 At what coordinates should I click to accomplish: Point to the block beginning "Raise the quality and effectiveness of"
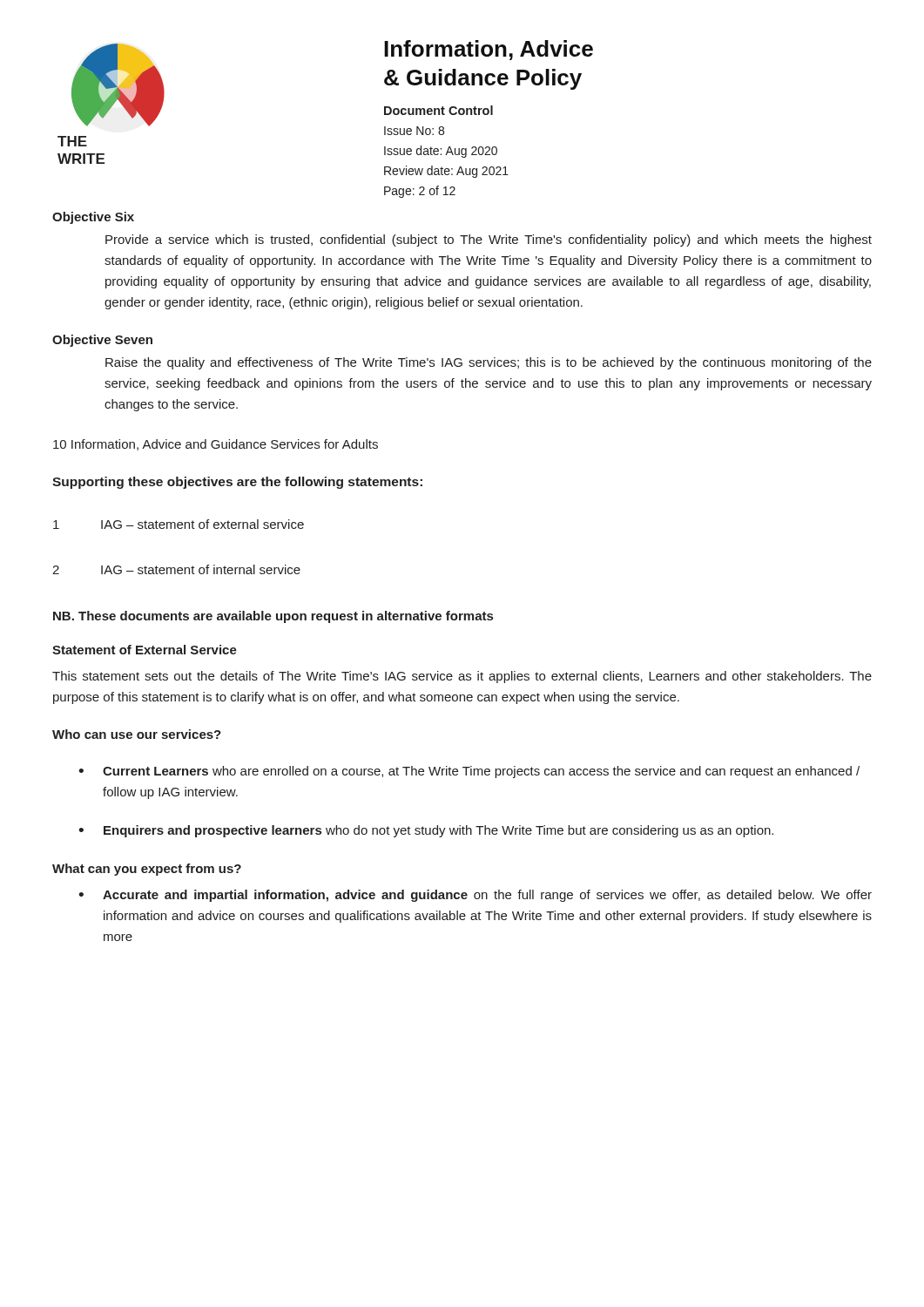pyautogui.click(x=488, y=383)
